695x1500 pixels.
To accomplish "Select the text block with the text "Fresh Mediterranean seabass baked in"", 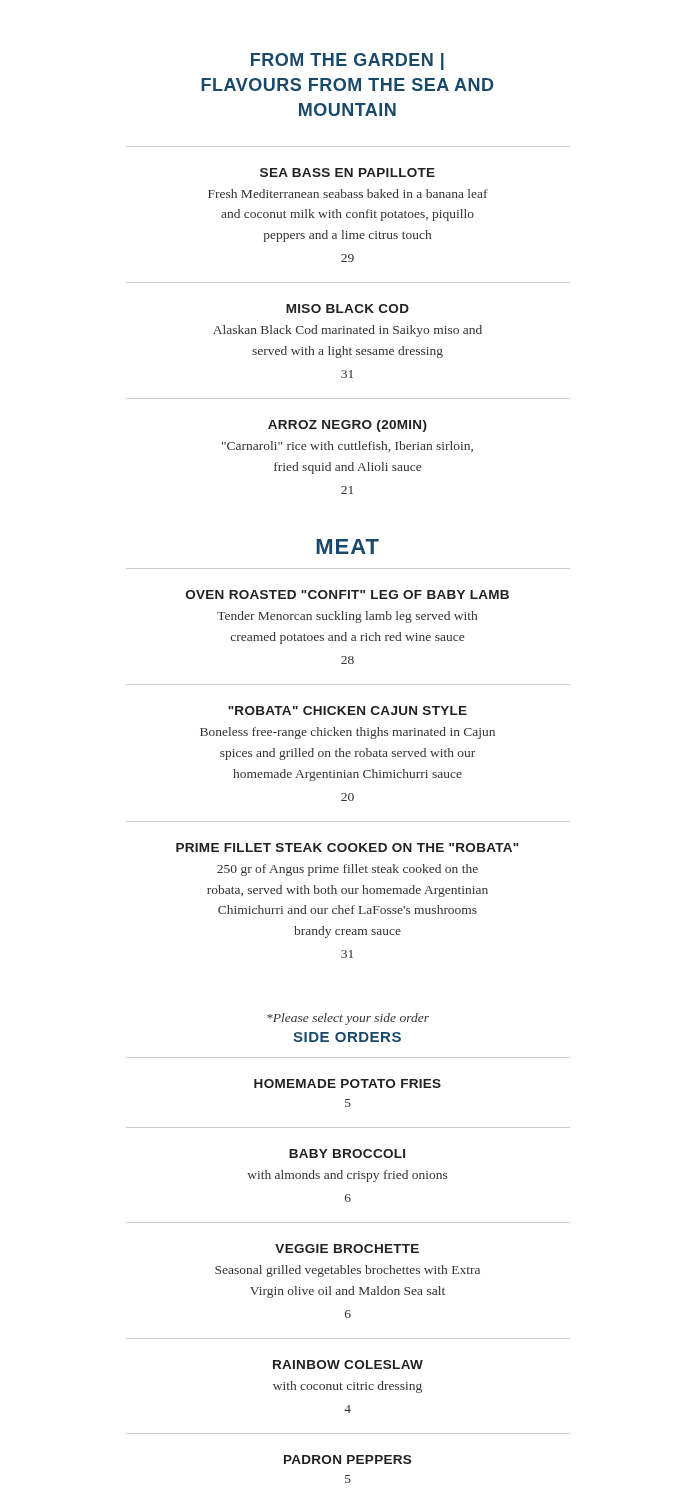I will [348, 215].
